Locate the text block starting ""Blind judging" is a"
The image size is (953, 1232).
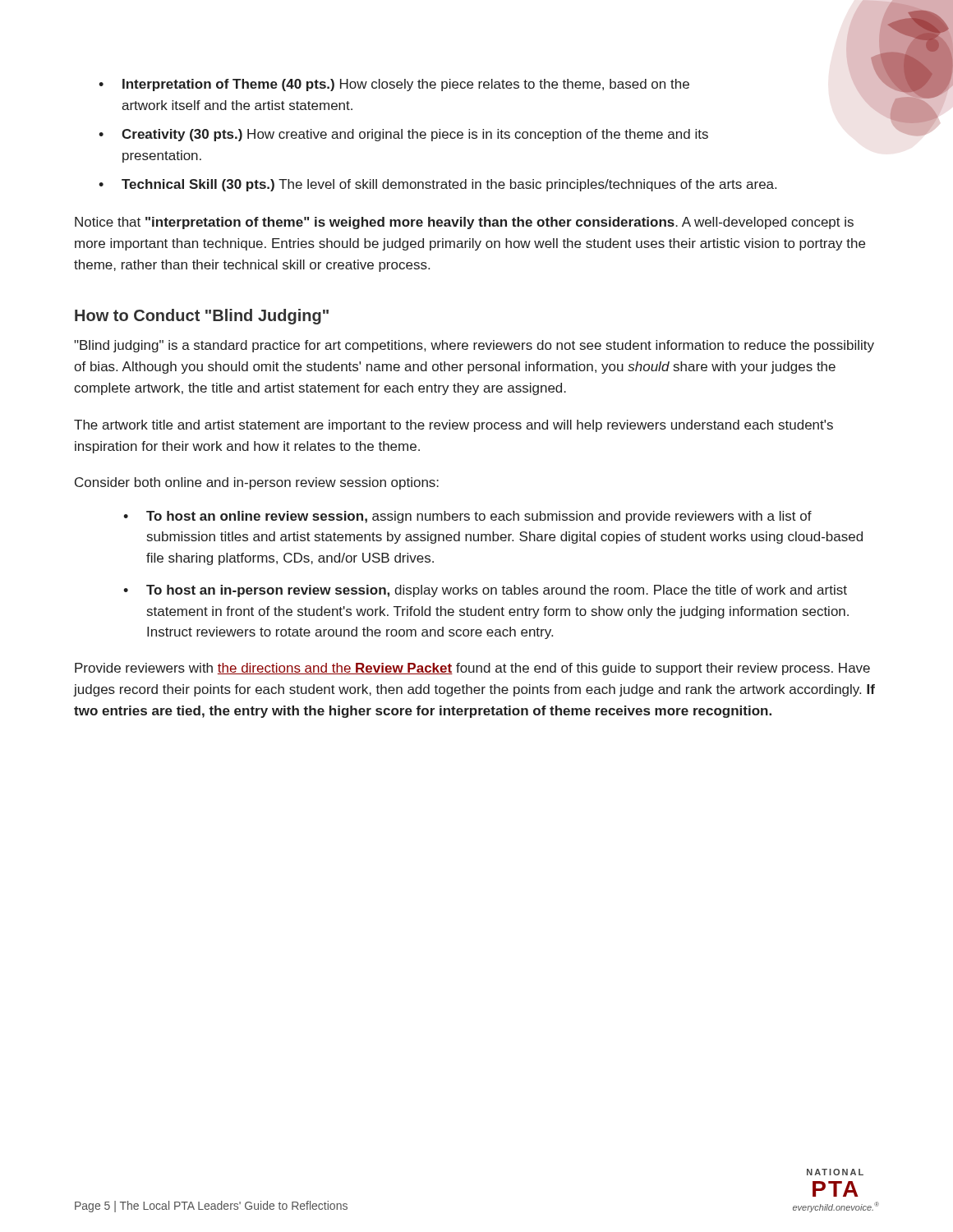[x=474, y=367]
